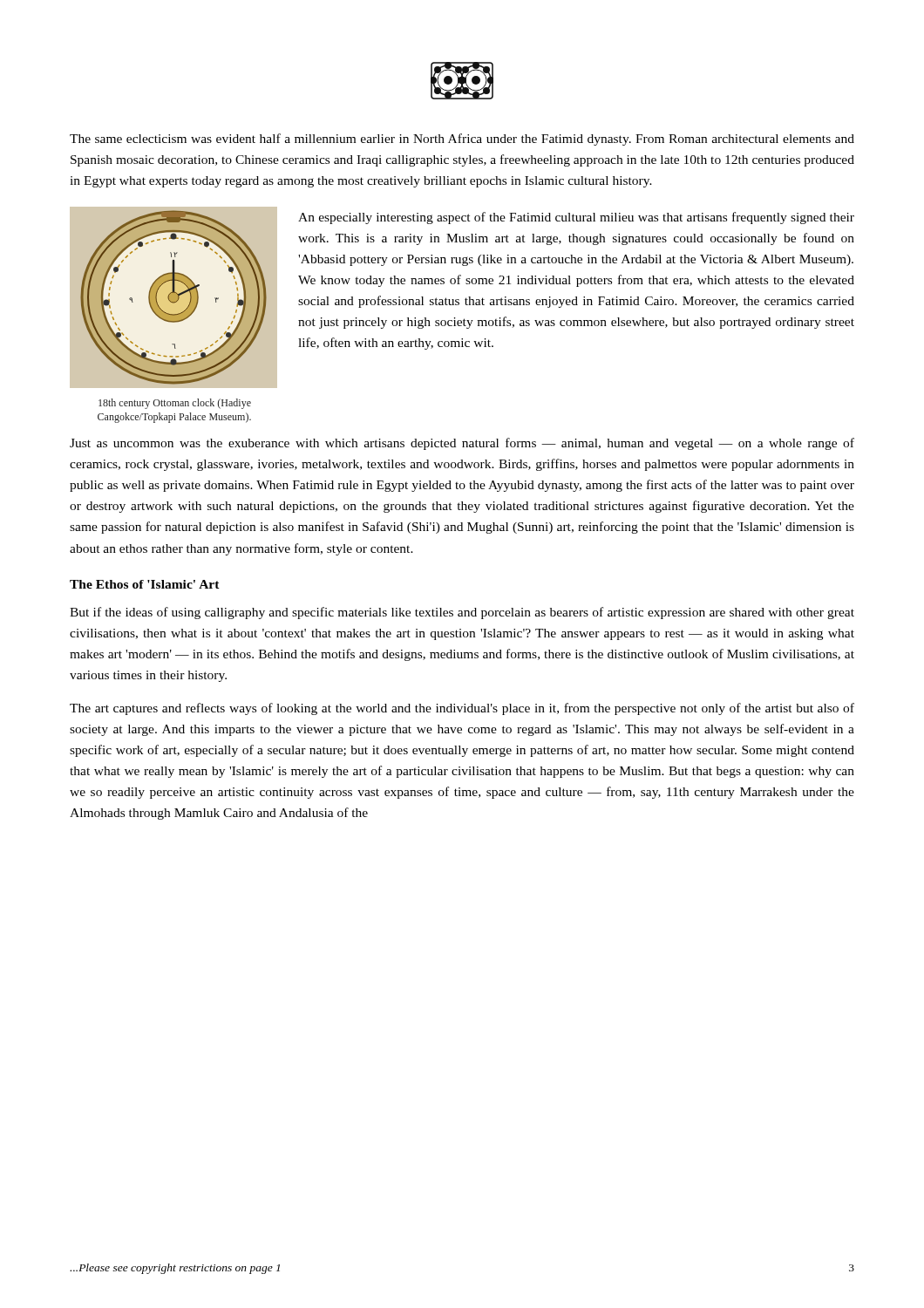Navigate to the passage starting "An especially interesting aspect"
Screen dimensions: 1308x924
(576, 280)
